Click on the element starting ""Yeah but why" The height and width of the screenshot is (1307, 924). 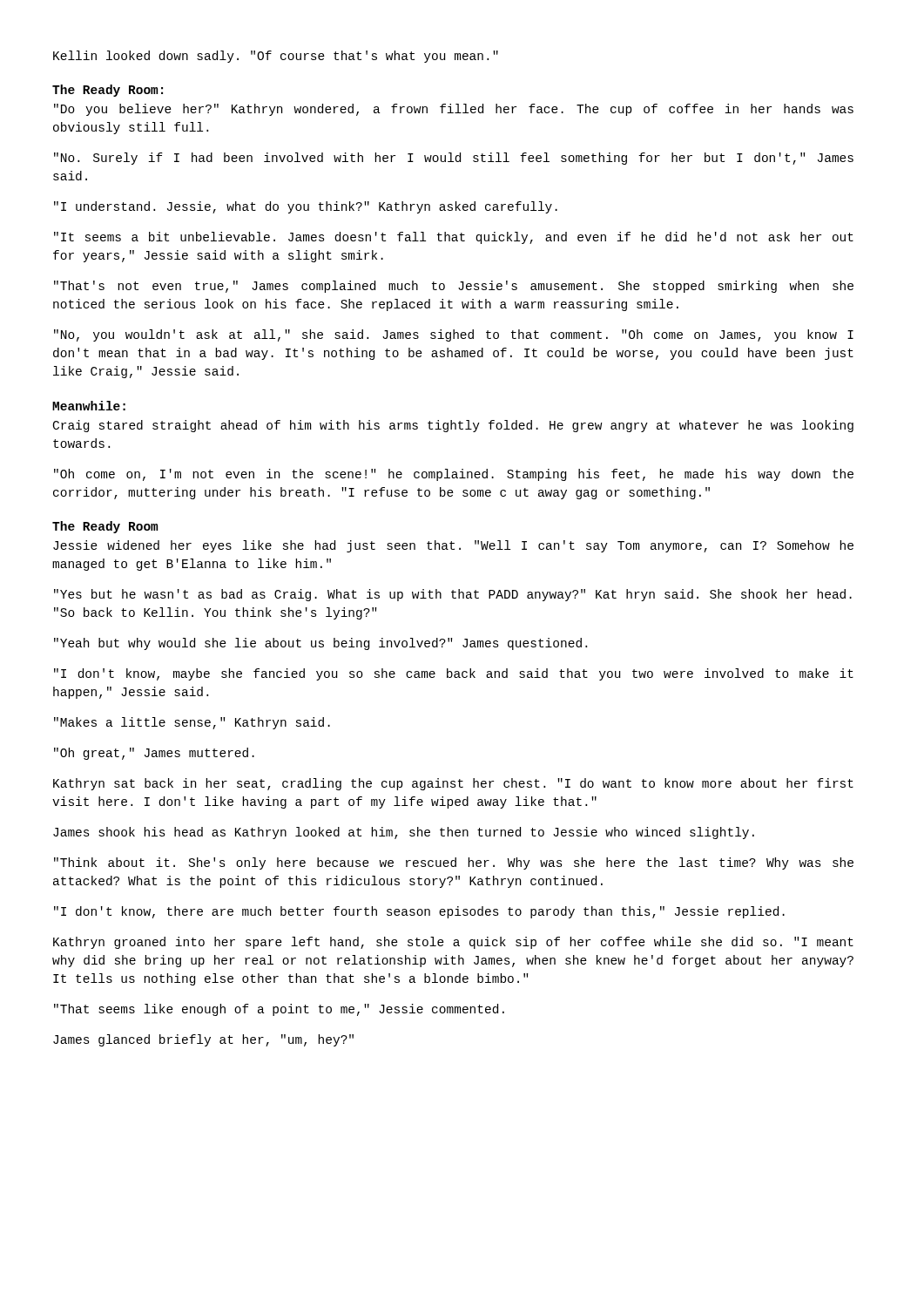(x=321, y=644)
